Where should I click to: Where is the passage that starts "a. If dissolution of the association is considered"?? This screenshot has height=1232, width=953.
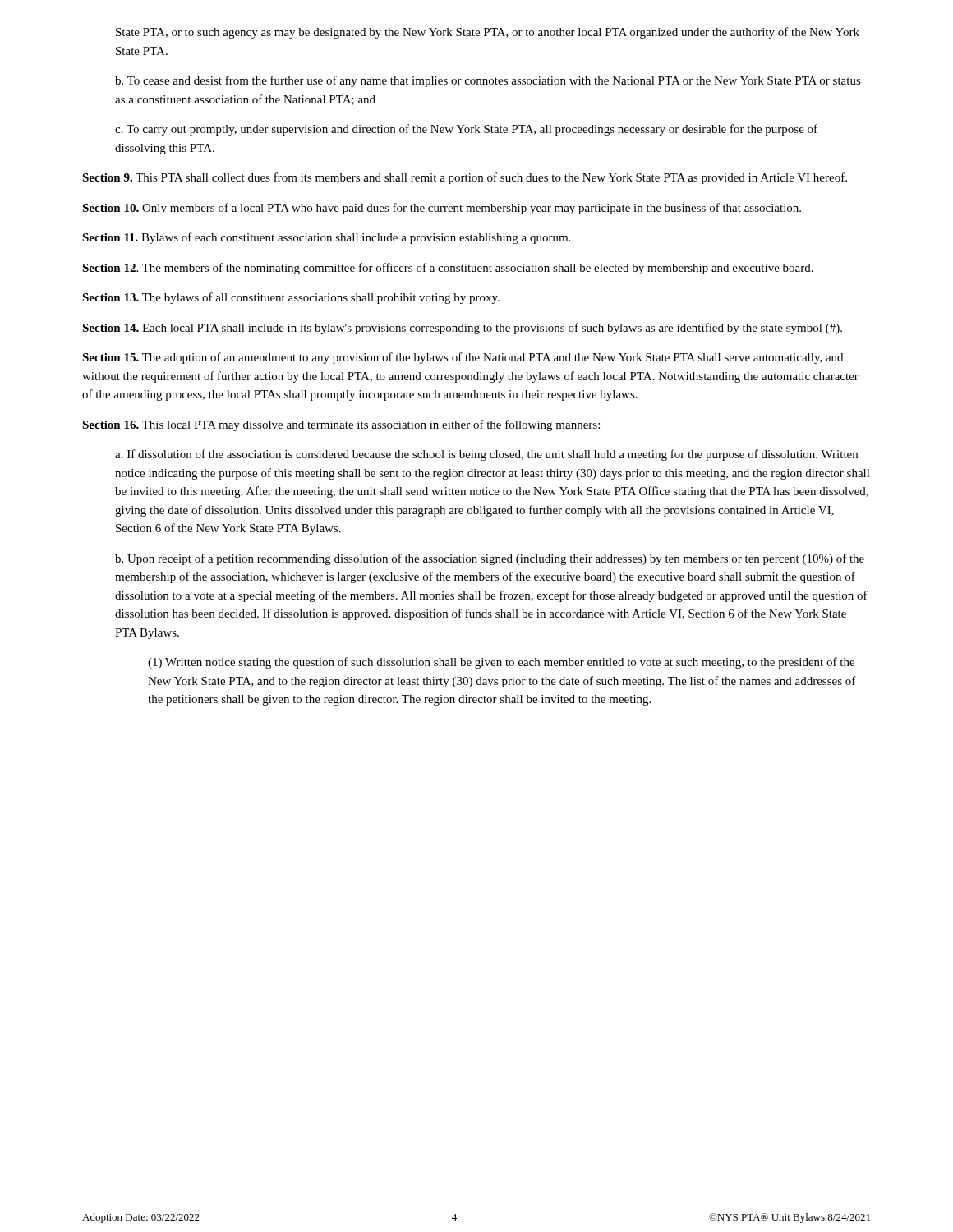[493, 491]
